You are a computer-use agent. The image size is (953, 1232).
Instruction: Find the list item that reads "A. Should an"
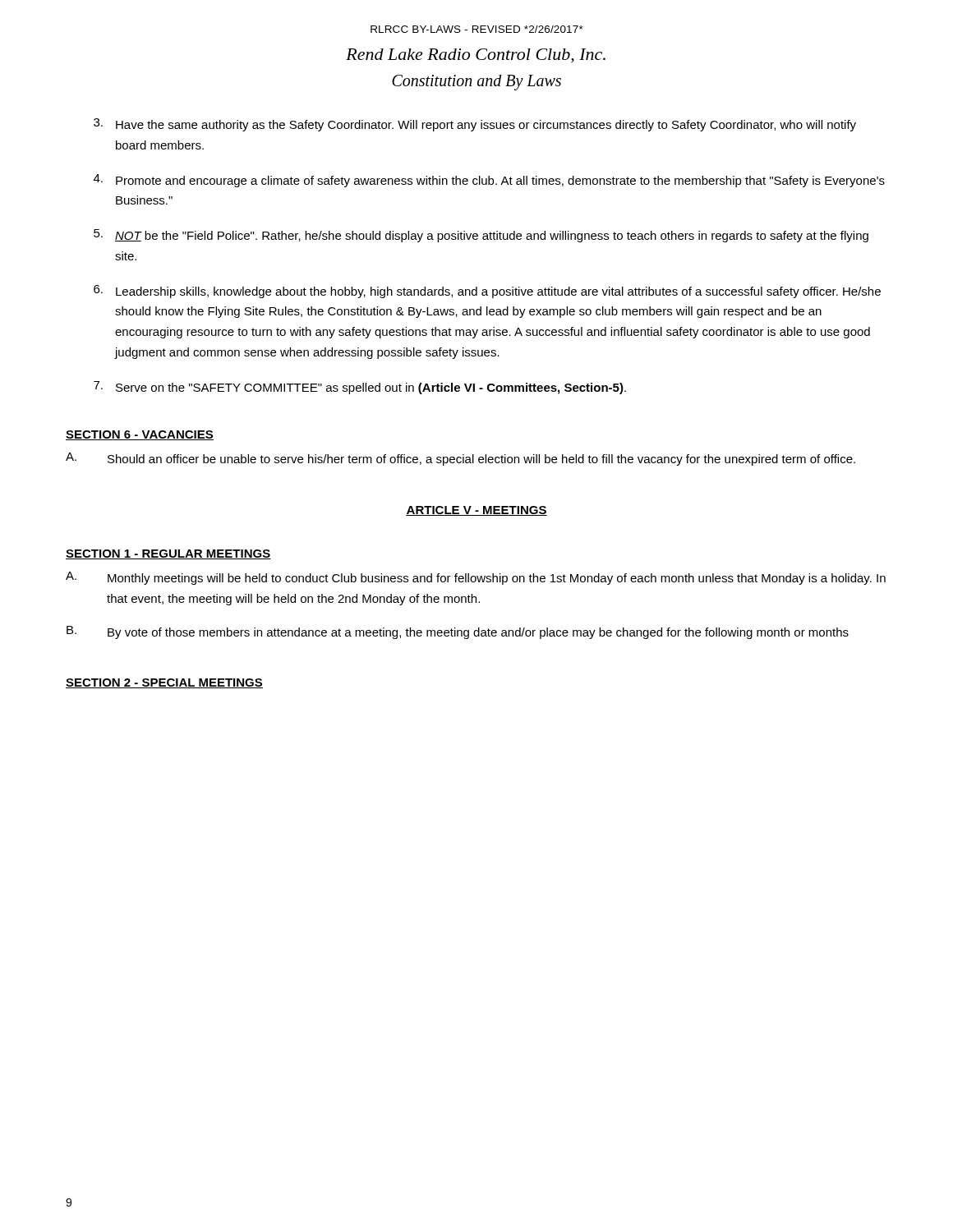[476, 460]
